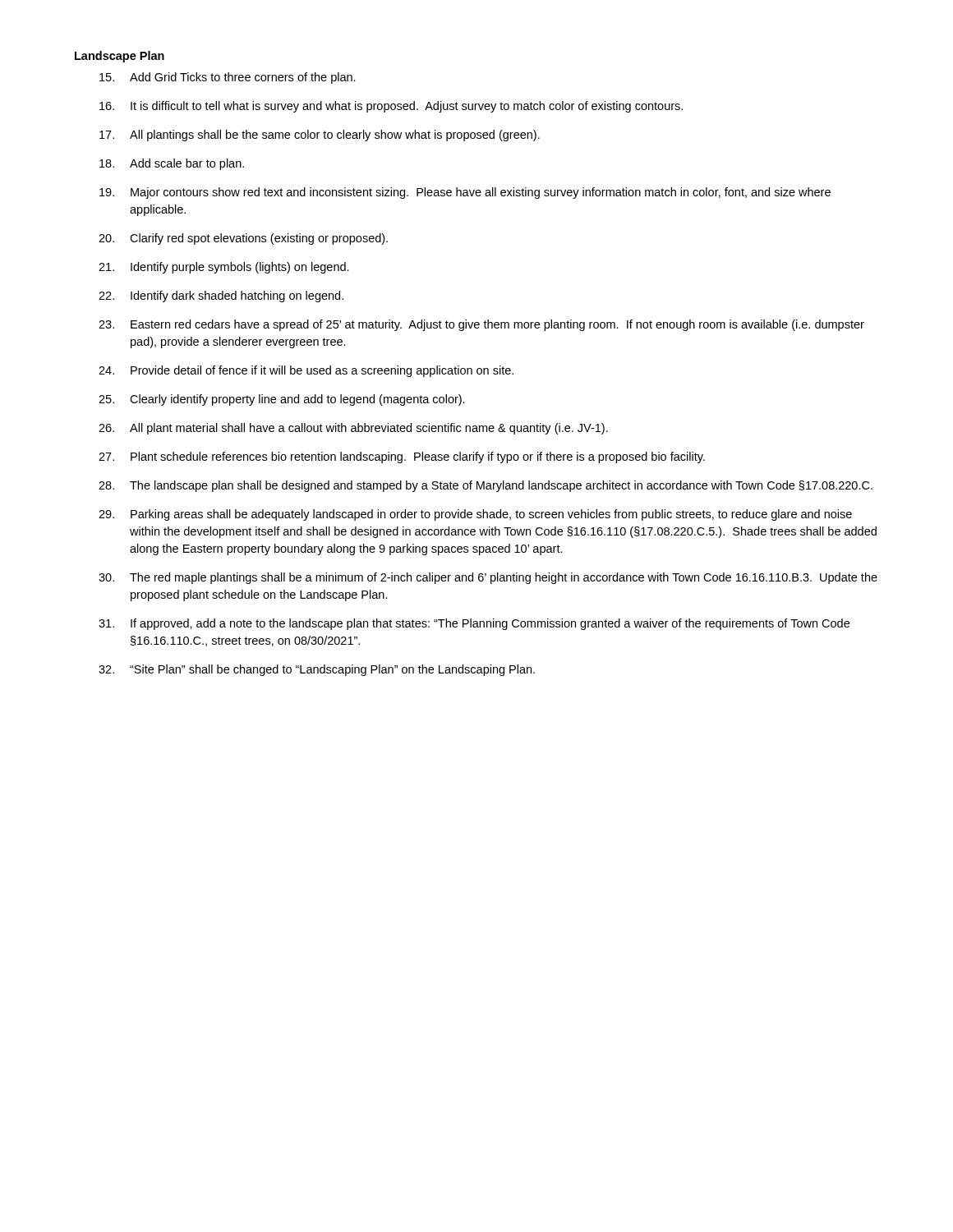Find the text starting "29. Parking areas shall be"

[x=489, y=532]
